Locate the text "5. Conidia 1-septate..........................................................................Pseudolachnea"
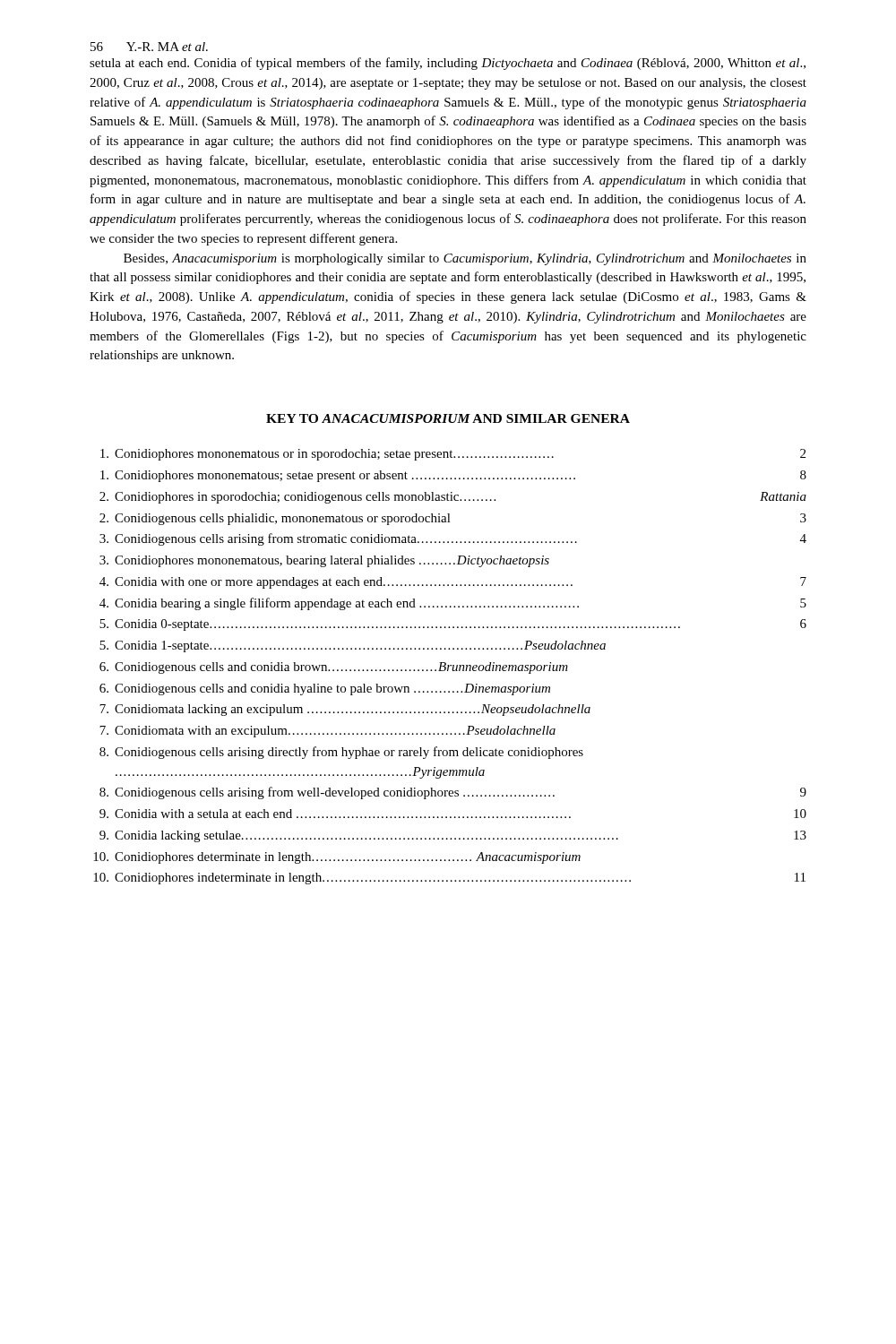The height and width of the screenshot is (1344, 896). (448, 646)
